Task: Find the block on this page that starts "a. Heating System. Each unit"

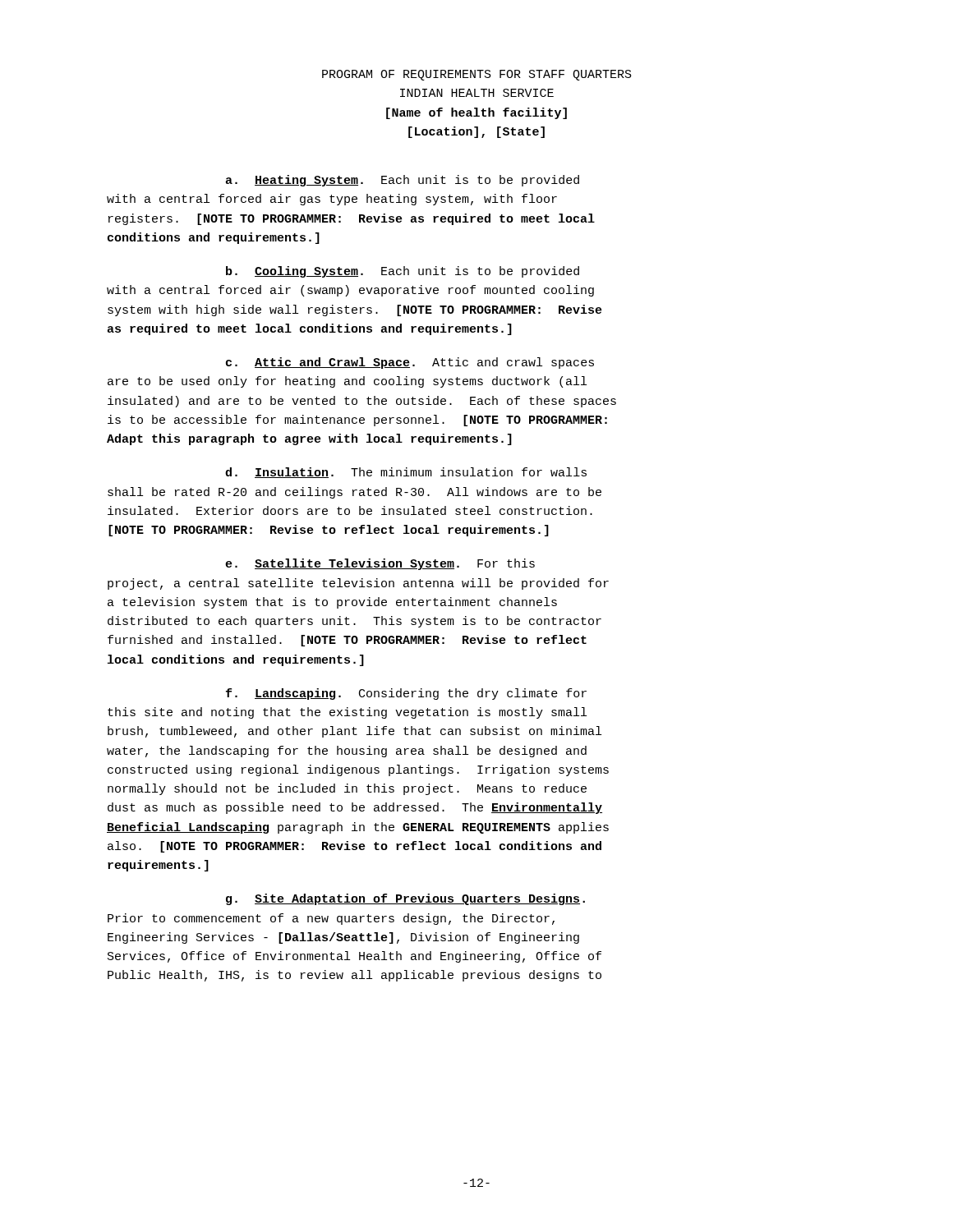Action: [351, 210]
